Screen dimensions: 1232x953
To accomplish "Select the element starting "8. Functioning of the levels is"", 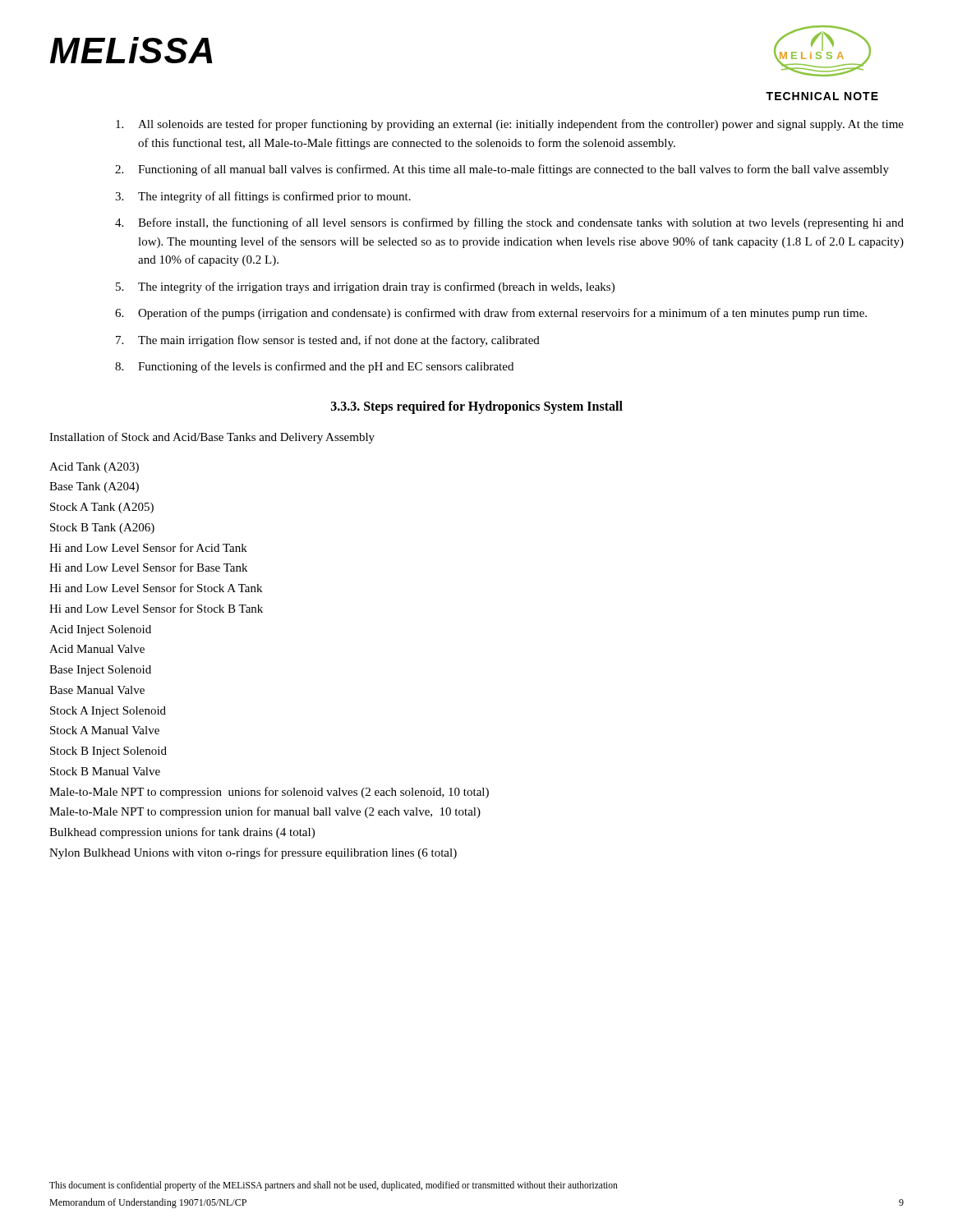I will pyautogui.click(x=314, y=367).
